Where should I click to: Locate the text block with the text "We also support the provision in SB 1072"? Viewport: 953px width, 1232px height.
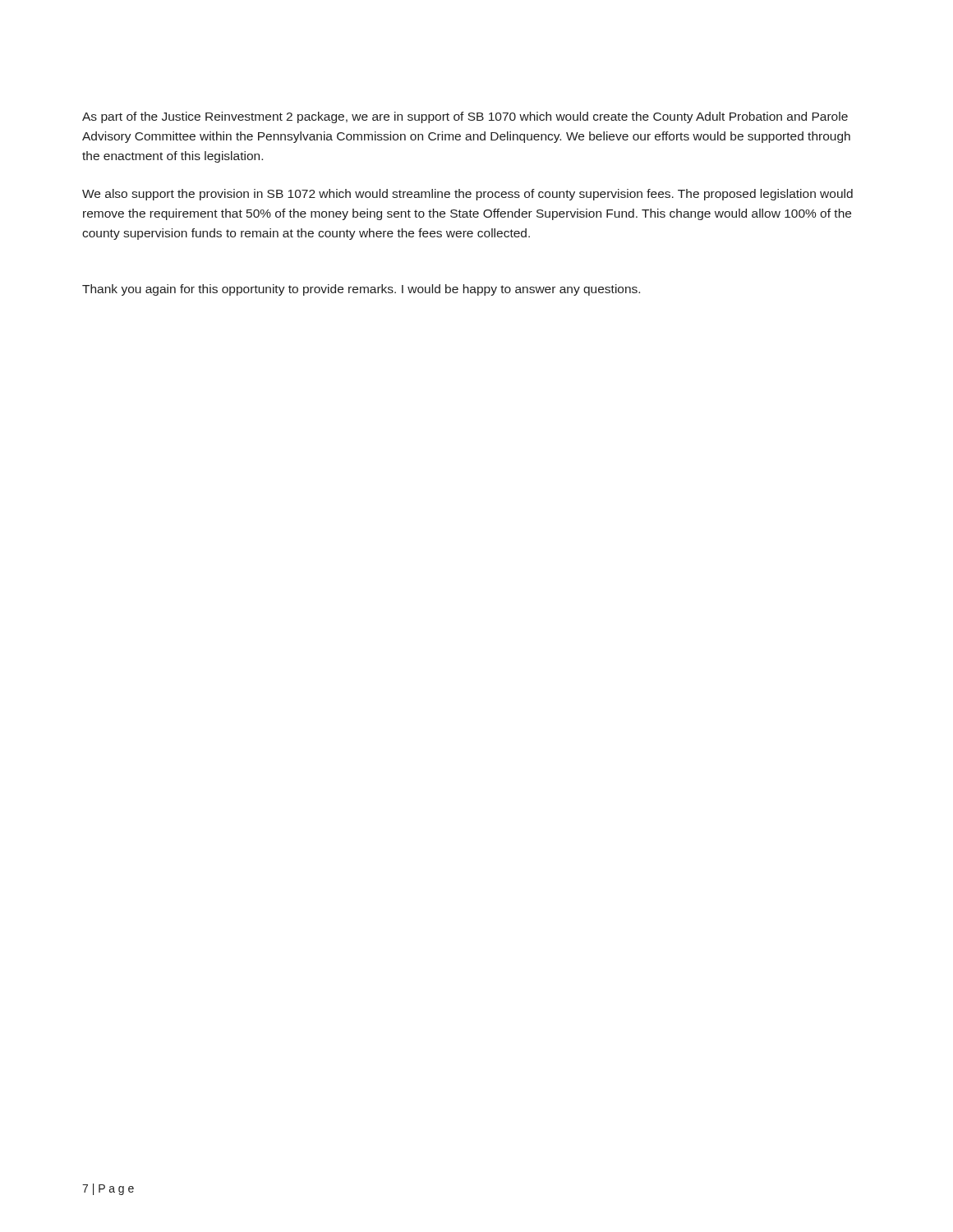pyautogui.click(x=468, y=213)
